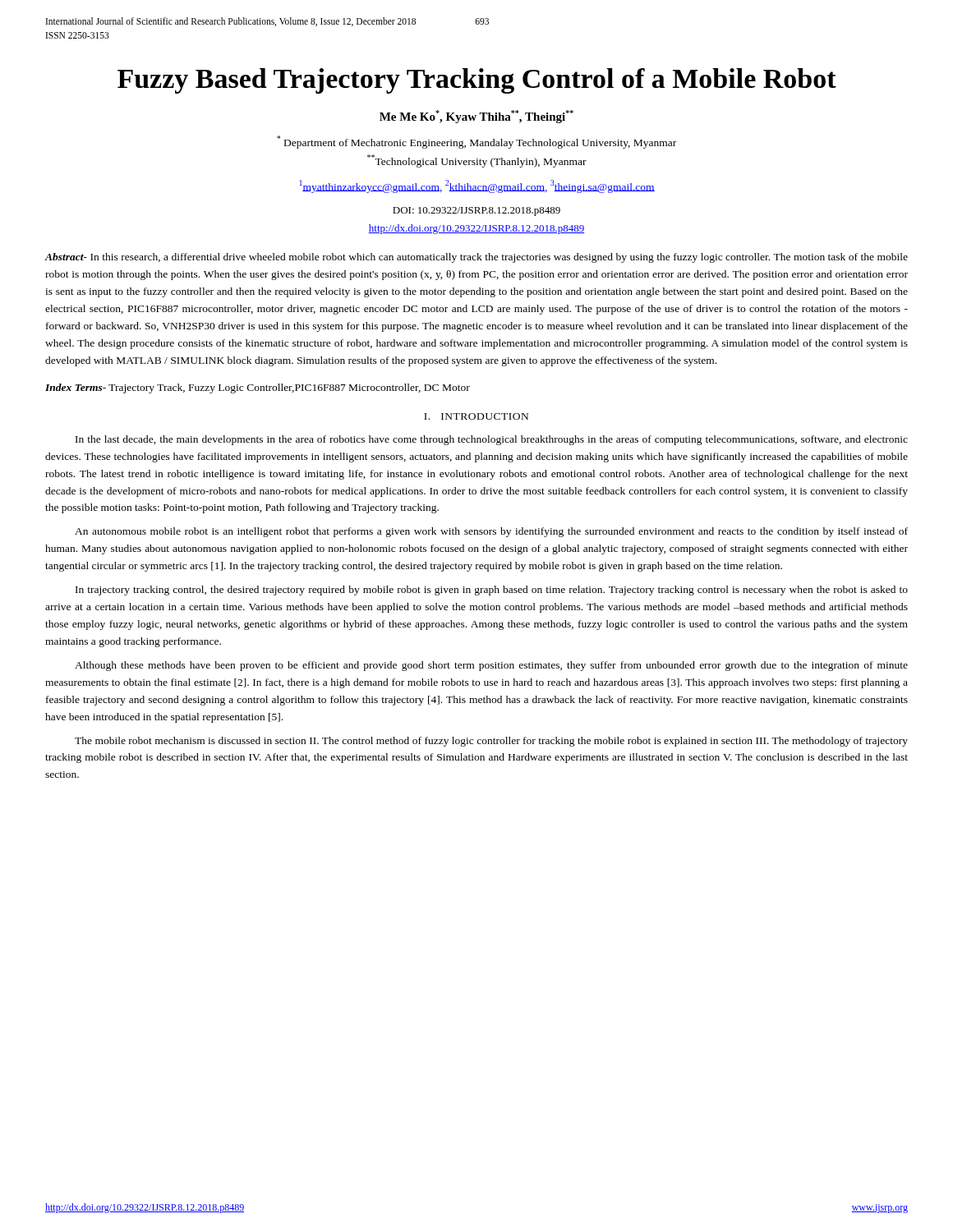The image size is (953, 1232).
Task: Select the text block that says "The mobile robot mechanism"
Action: tap(476, 757)
